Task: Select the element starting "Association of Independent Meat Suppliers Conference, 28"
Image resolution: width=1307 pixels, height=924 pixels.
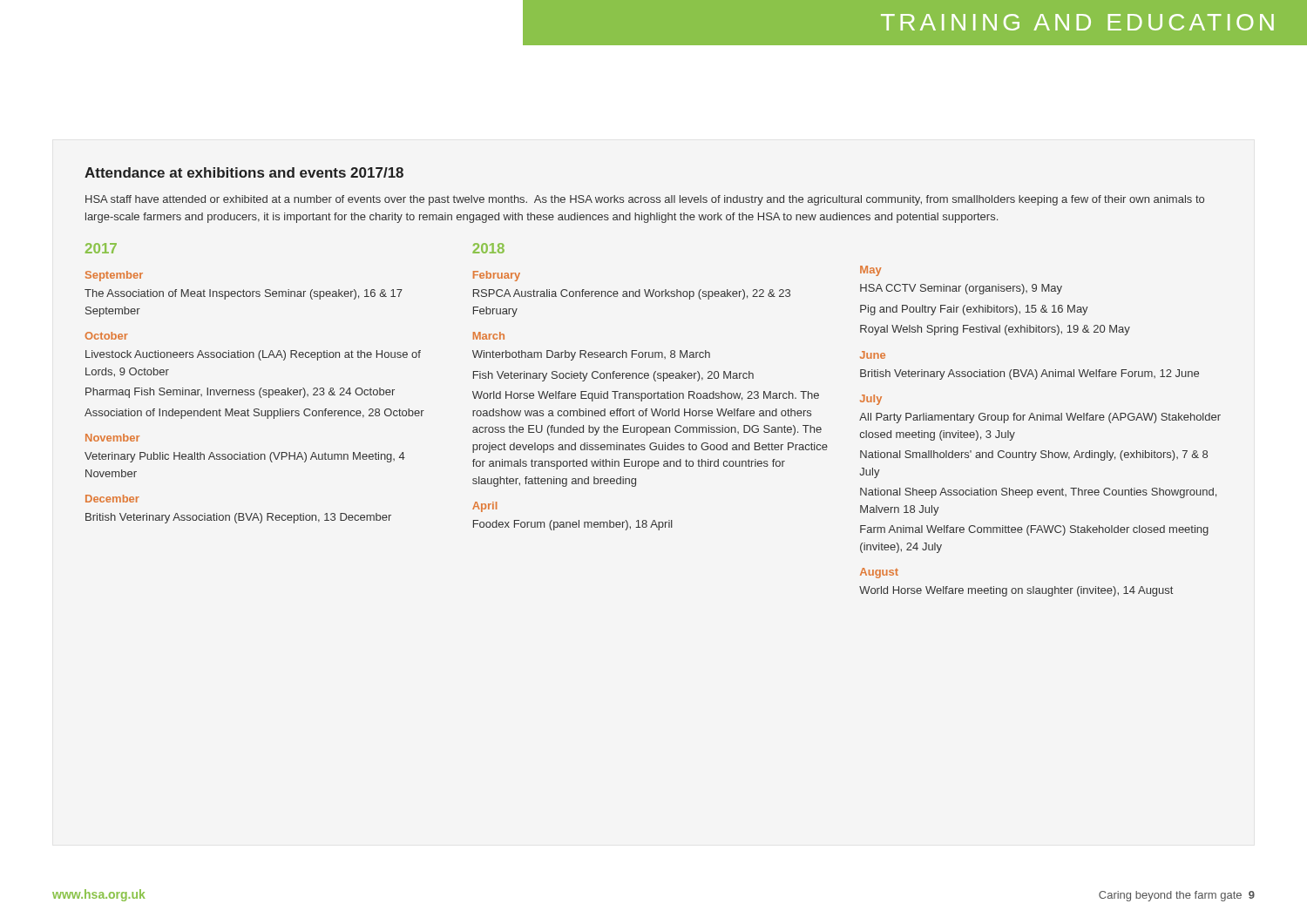Action: click(x=254, y=412)
